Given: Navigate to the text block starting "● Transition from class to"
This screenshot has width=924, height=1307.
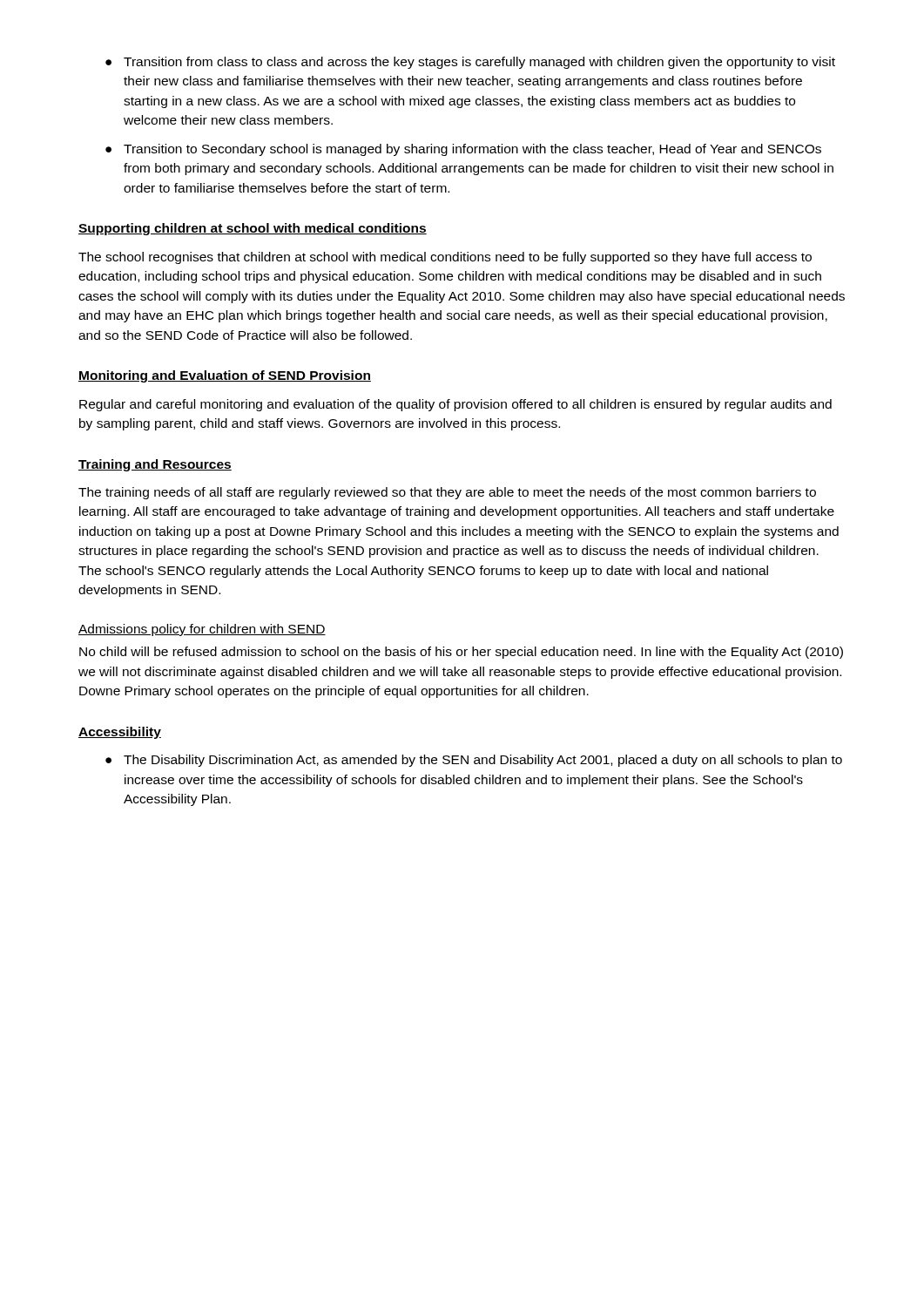Looking at the screenshot, I should click(475, 91).
